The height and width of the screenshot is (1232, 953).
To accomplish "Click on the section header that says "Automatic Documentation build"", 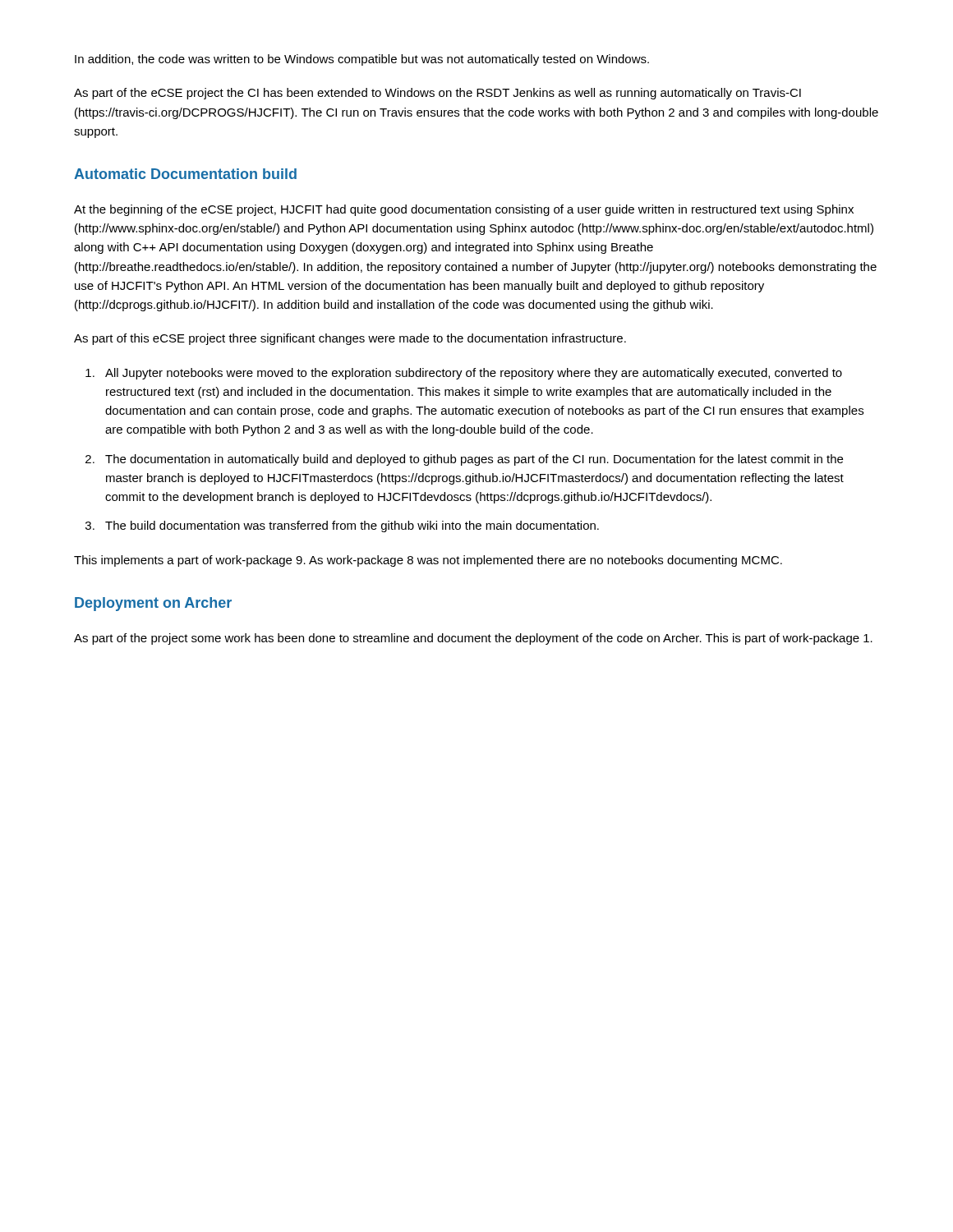I will (186, 174).
